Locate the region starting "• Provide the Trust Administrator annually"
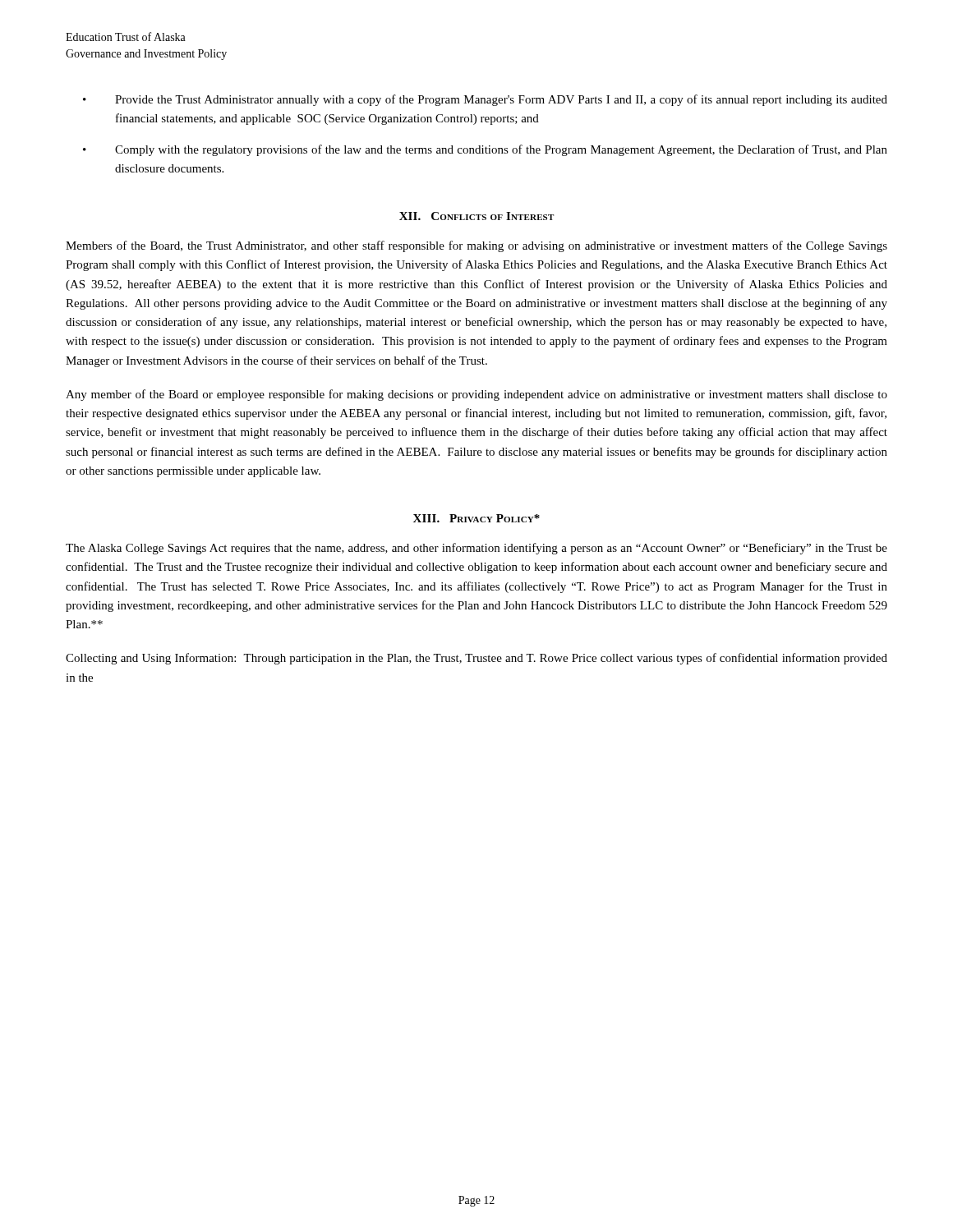This screenshot has width=953, height=1232. [485, 108]
